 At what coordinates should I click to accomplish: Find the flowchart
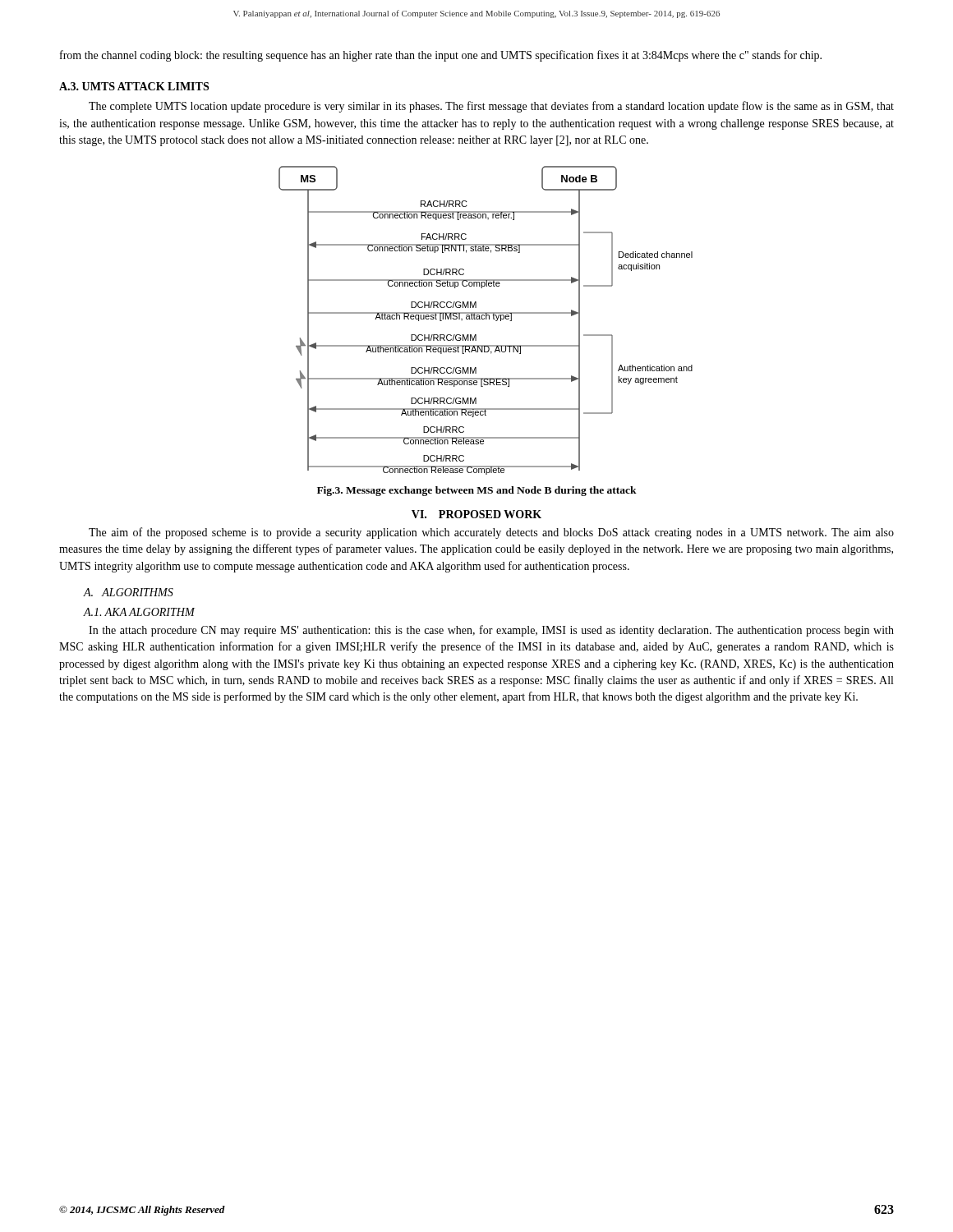(x=476, y=319)
